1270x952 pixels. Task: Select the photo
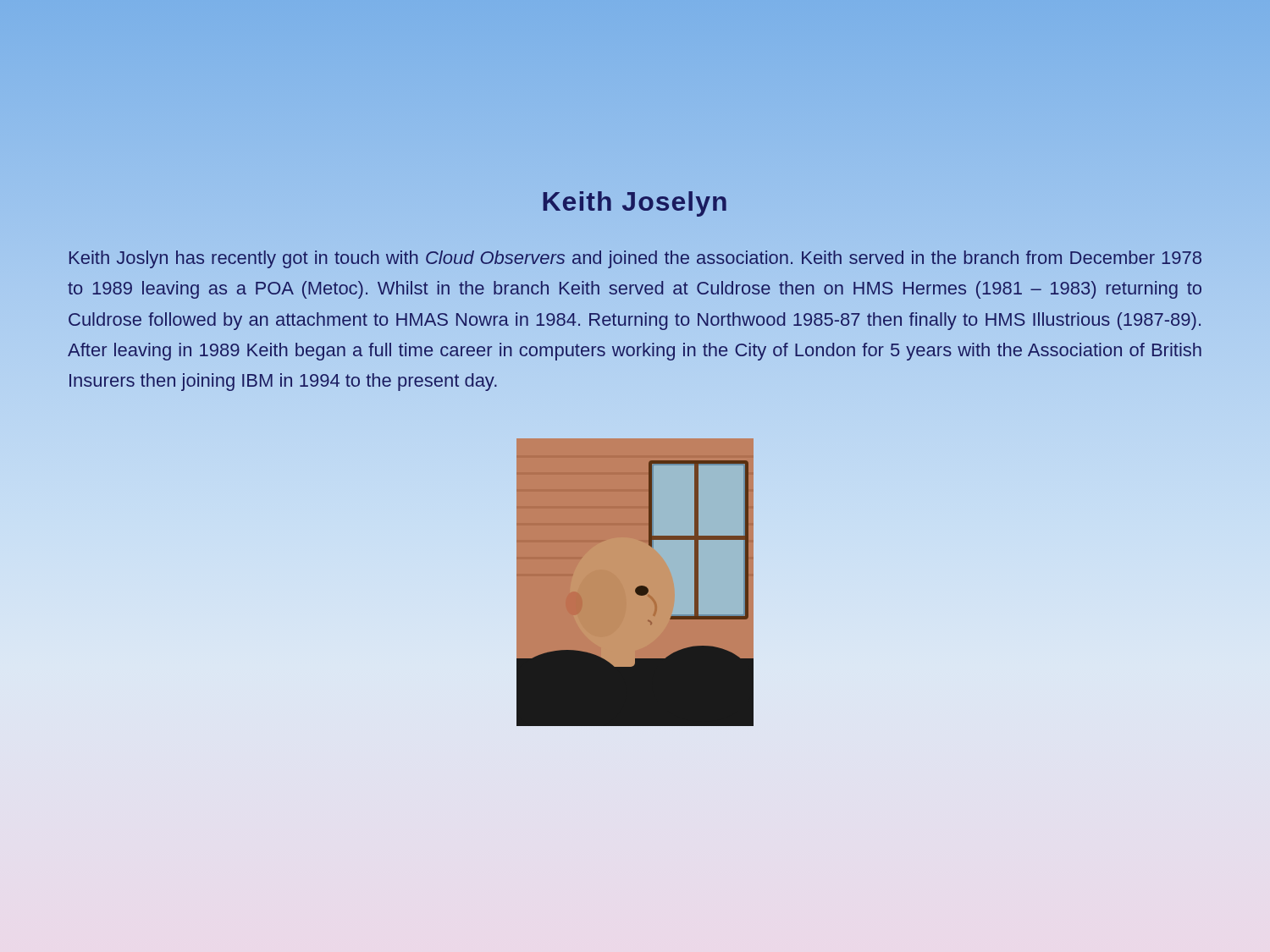635,583
